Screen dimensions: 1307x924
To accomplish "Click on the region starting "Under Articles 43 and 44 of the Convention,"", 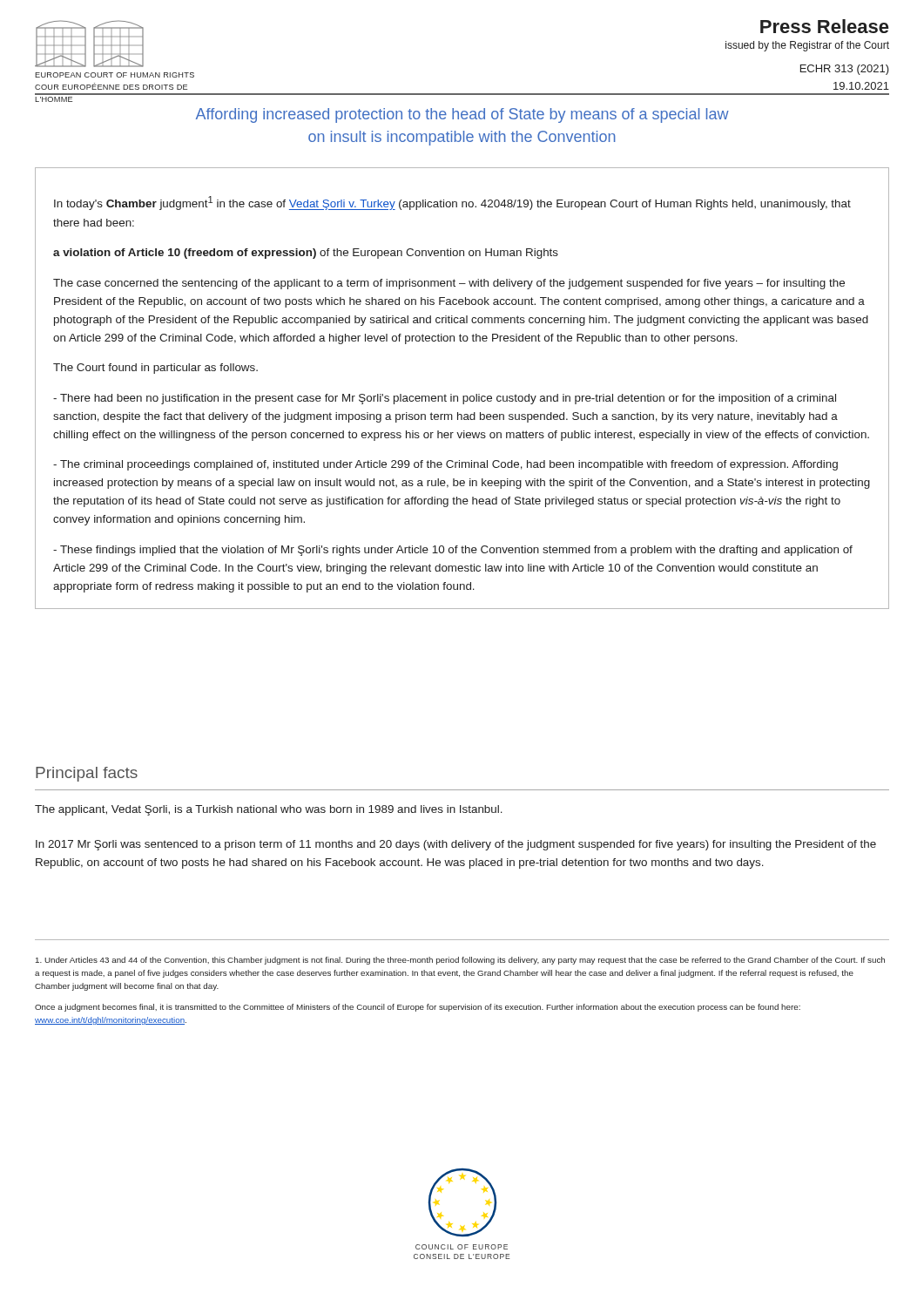I will coord(460,961).
